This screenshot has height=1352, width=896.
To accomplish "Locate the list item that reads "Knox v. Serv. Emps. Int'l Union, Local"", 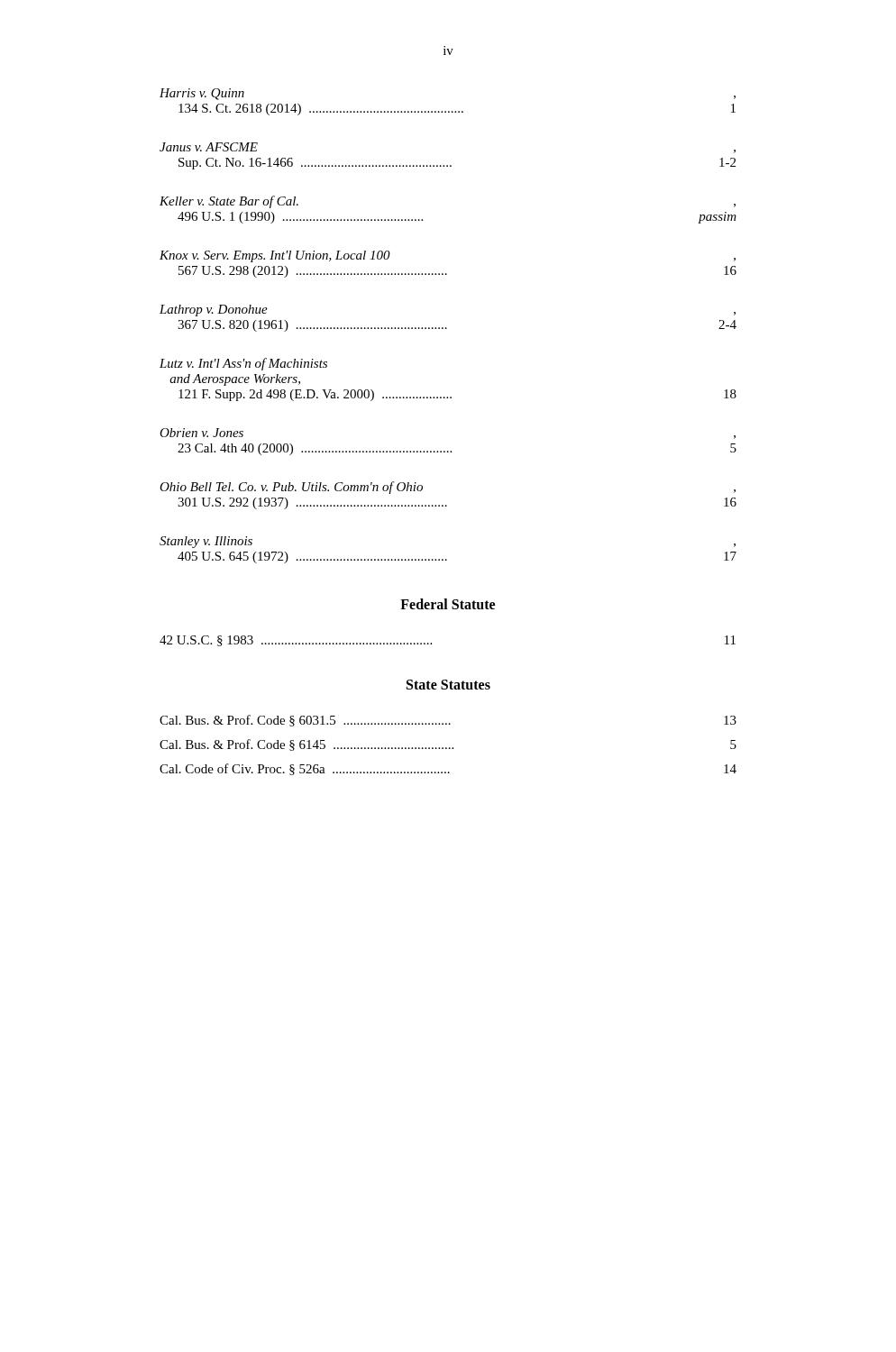I will (448, 263).
